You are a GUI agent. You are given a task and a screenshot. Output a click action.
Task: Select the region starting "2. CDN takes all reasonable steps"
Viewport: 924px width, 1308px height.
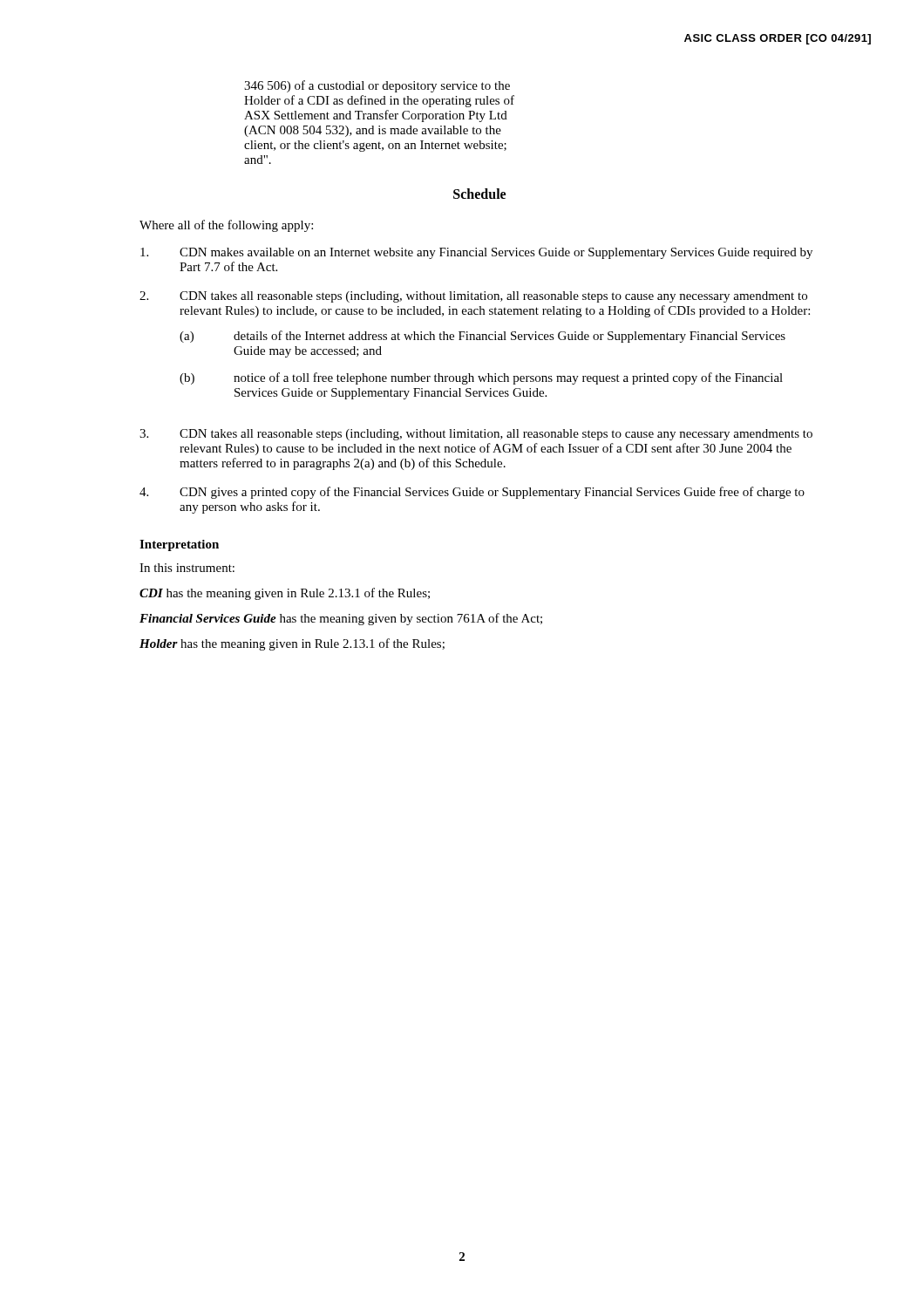click(x=479, y=351)
